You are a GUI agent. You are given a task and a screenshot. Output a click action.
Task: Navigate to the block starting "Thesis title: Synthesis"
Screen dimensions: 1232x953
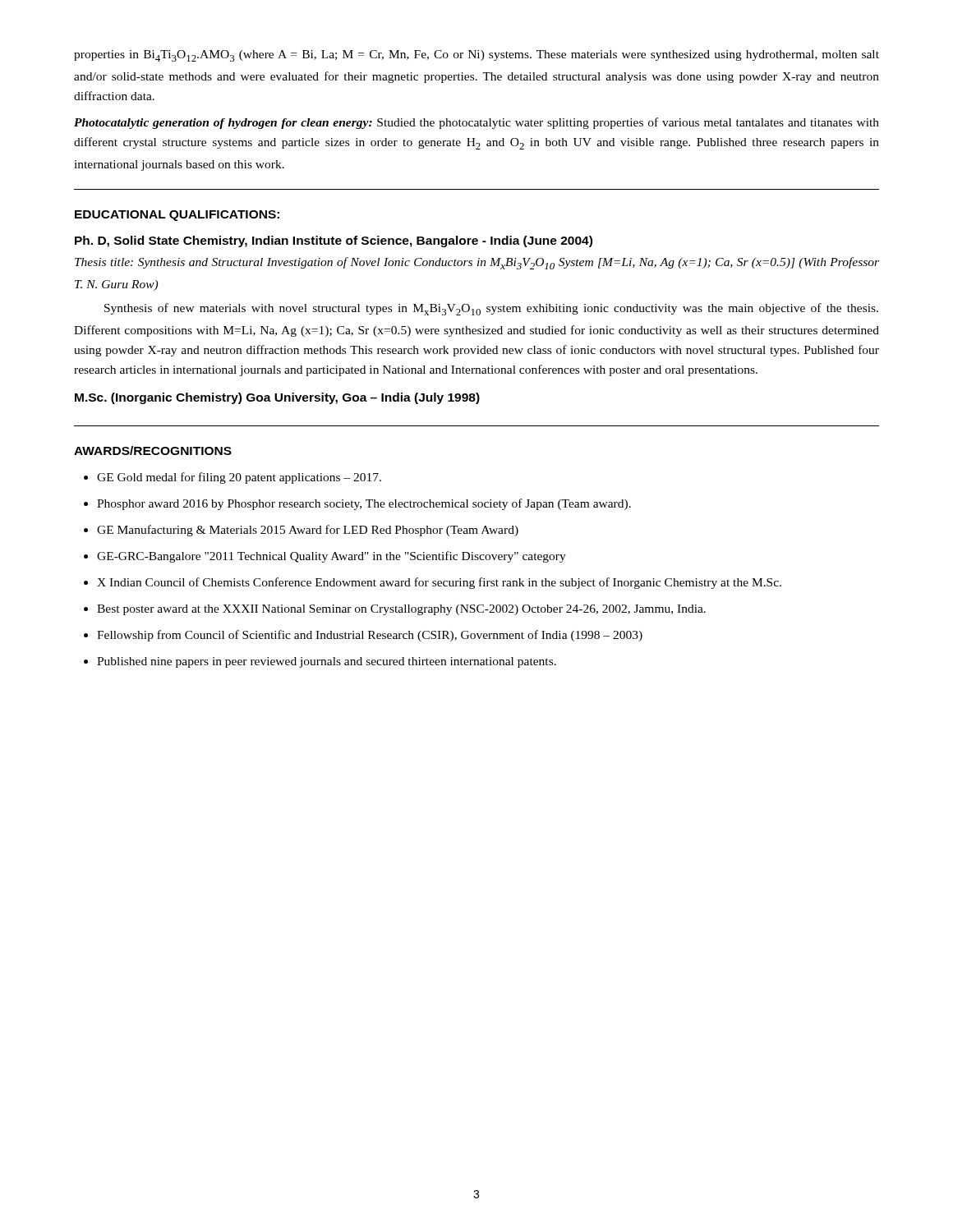tap(476, 273)
